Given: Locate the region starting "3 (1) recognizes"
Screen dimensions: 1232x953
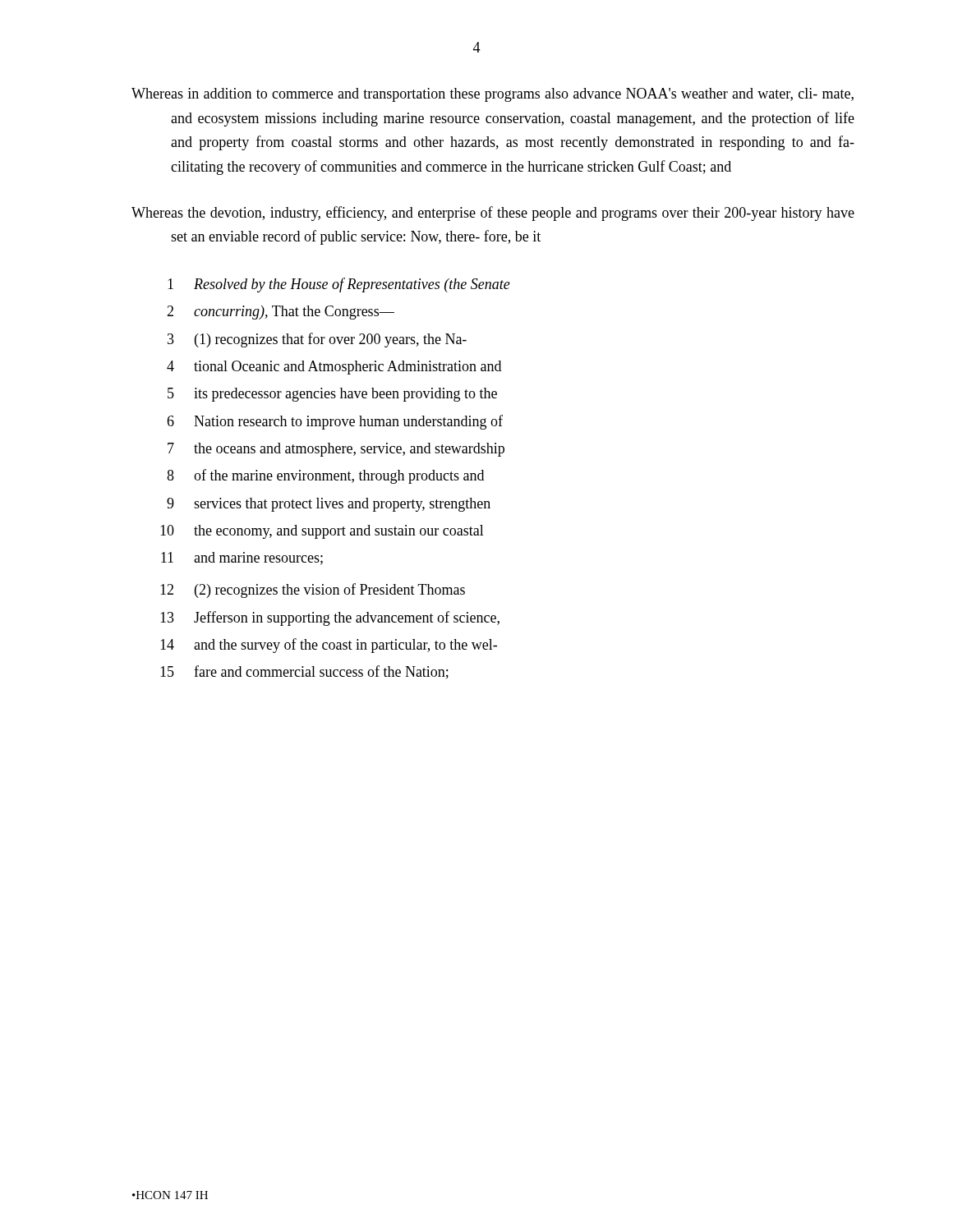Looking at the screenshot, I should click(x=317, y=340).
